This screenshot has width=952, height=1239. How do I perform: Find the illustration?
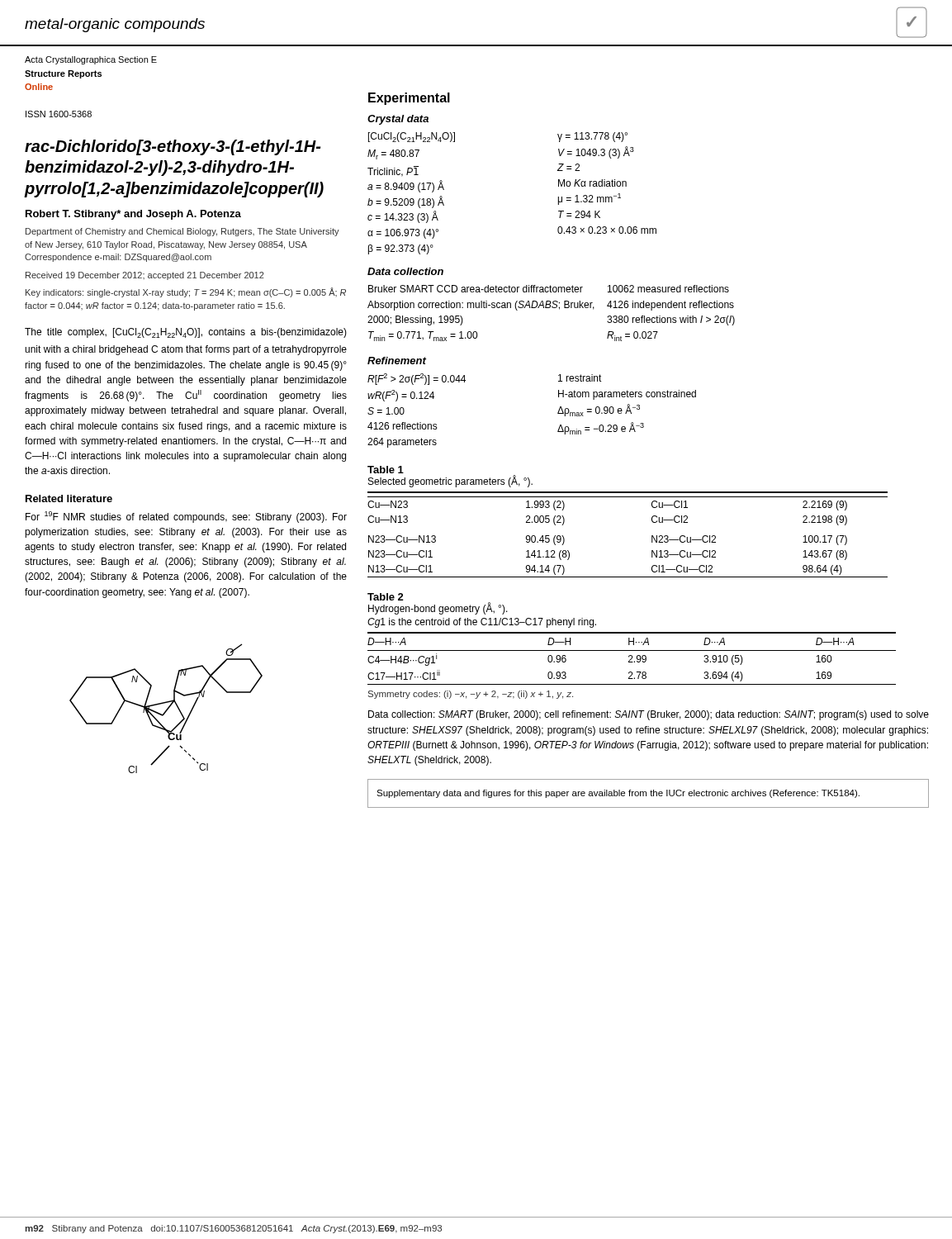186,710
